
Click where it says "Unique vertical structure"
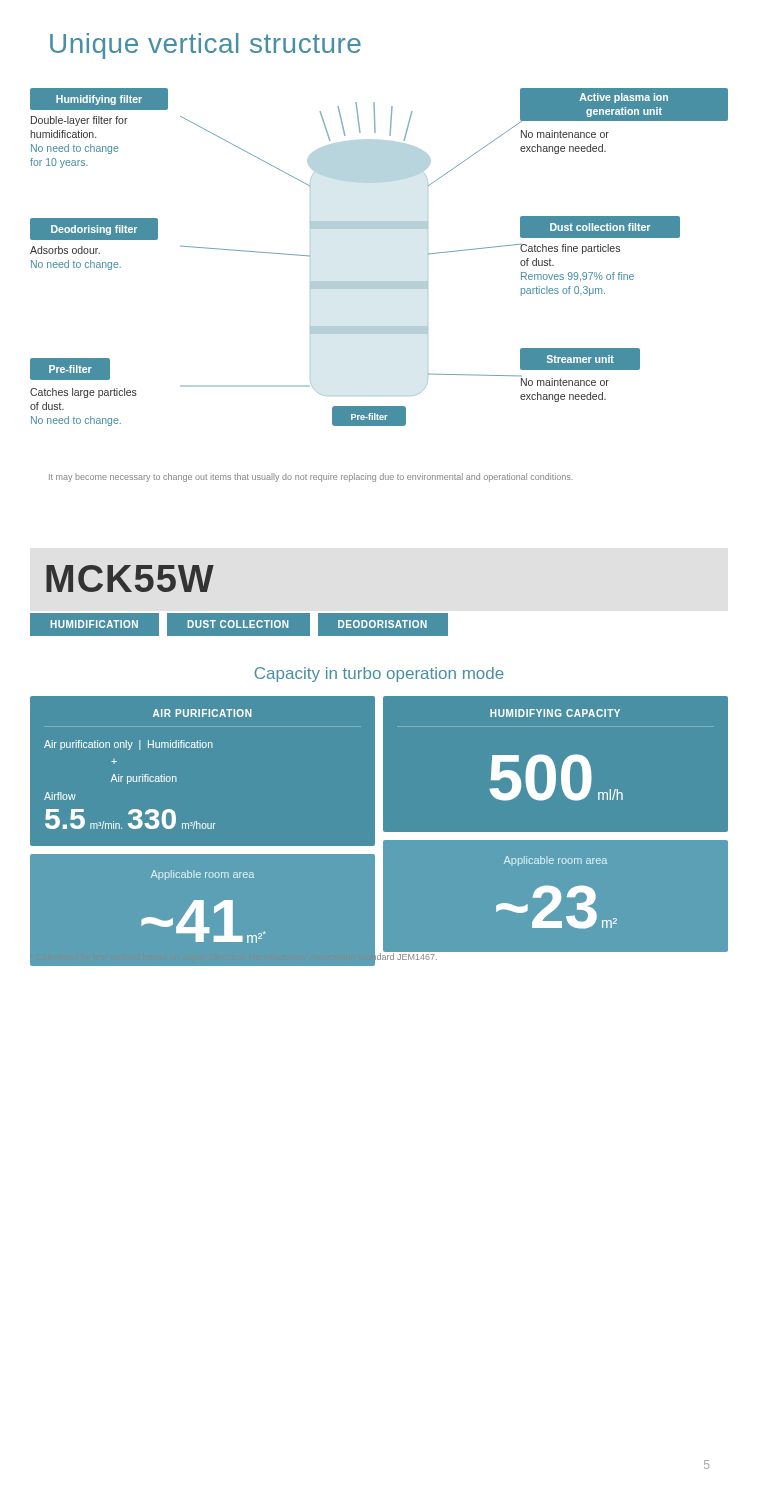click(205, 44)
